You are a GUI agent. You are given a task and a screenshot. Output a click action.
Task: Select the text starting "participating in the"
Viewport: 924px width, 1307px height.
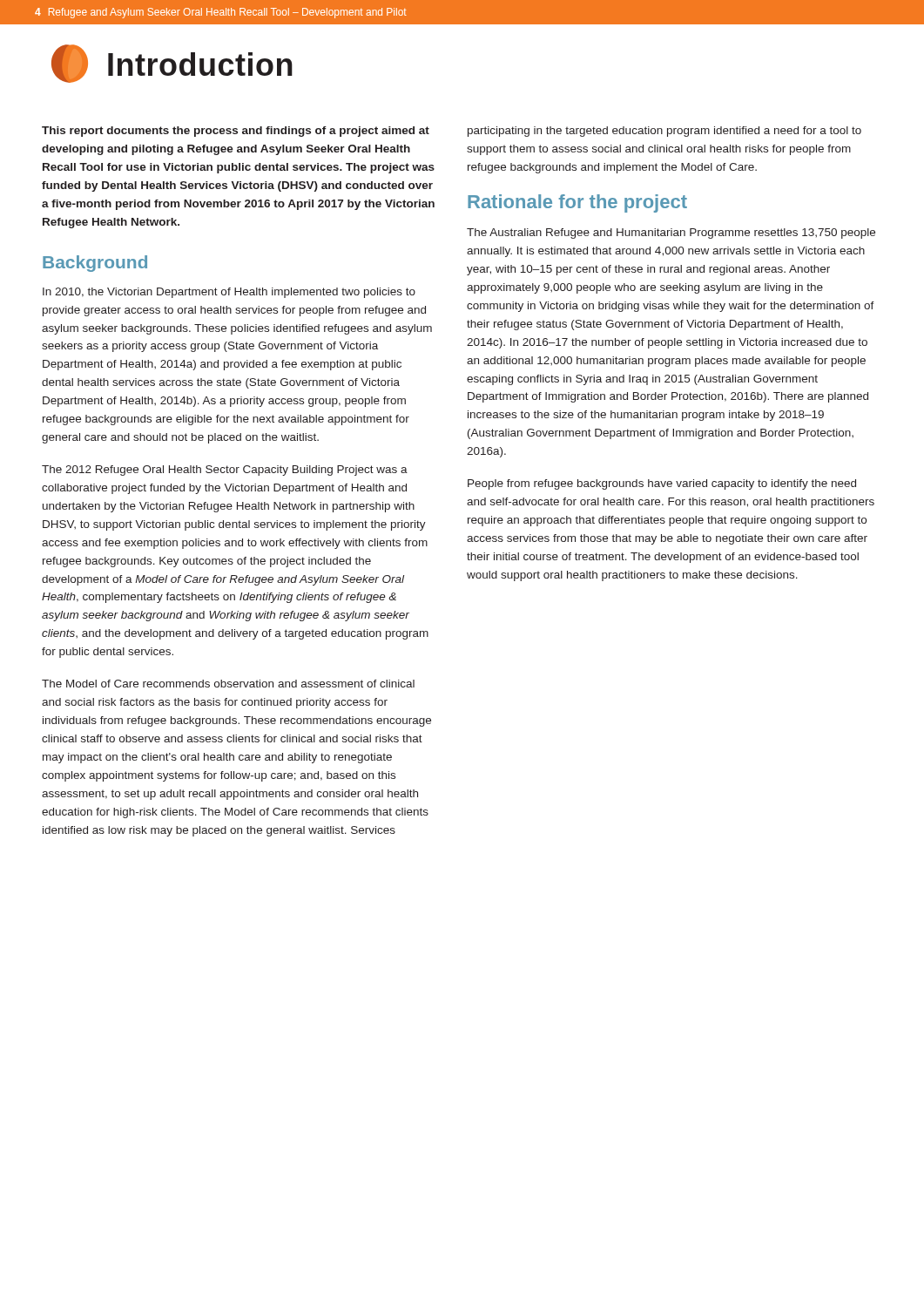click(664, 149)
